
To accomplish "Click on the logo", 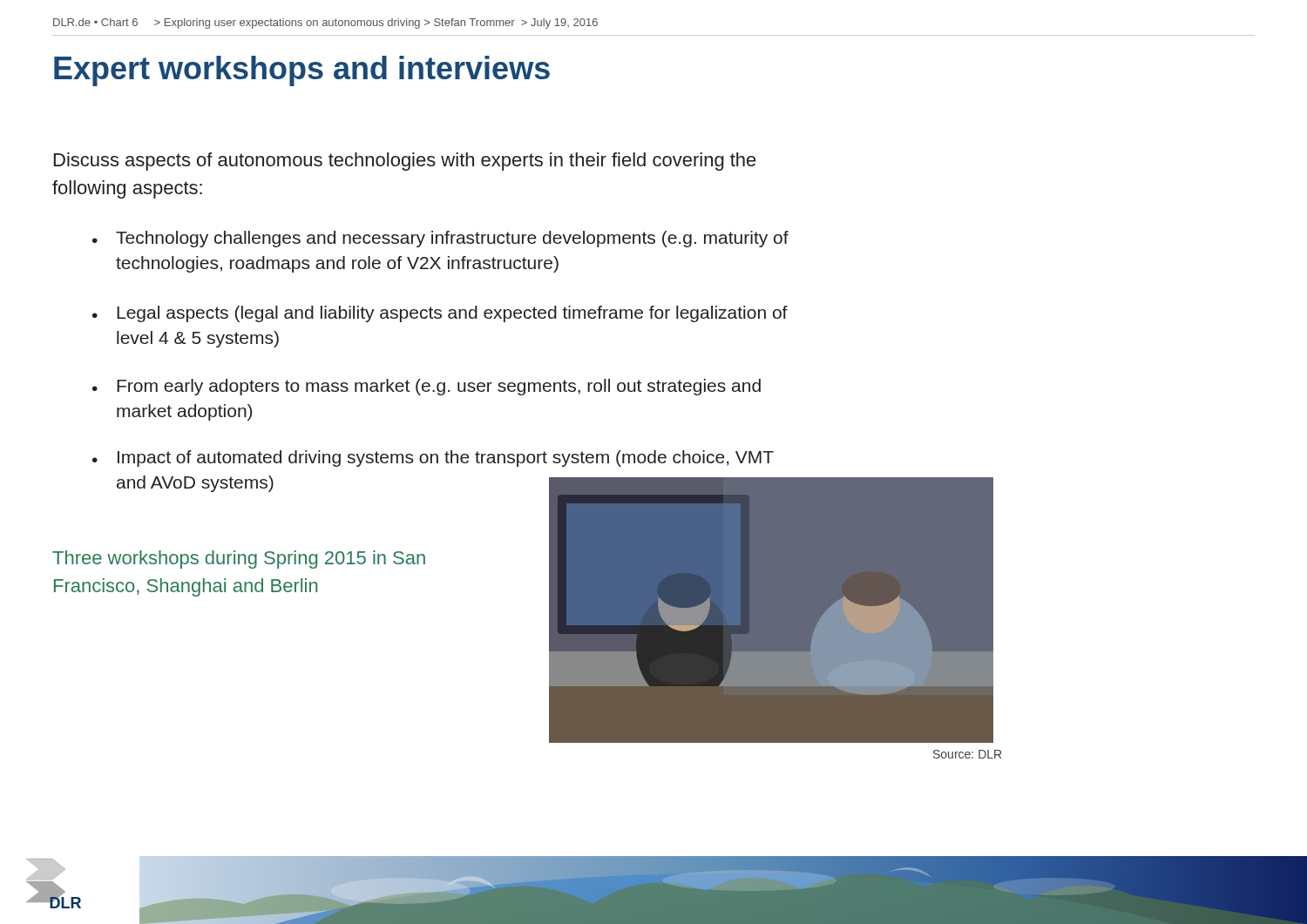I will 65,886.
